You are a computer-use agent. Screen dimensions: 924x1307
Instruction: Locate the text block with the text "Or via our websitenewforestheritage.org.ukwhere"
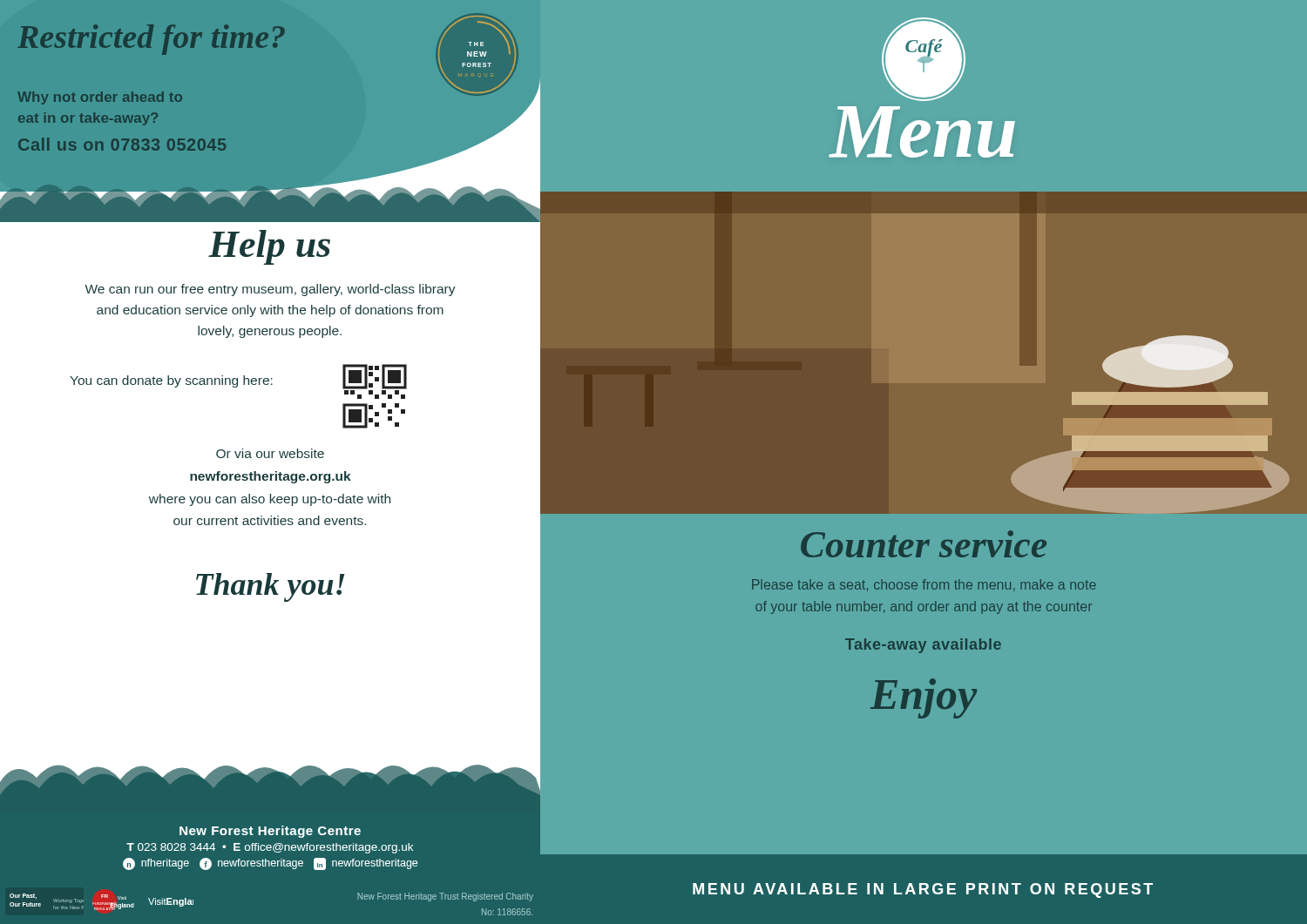(x=270, y=487)
